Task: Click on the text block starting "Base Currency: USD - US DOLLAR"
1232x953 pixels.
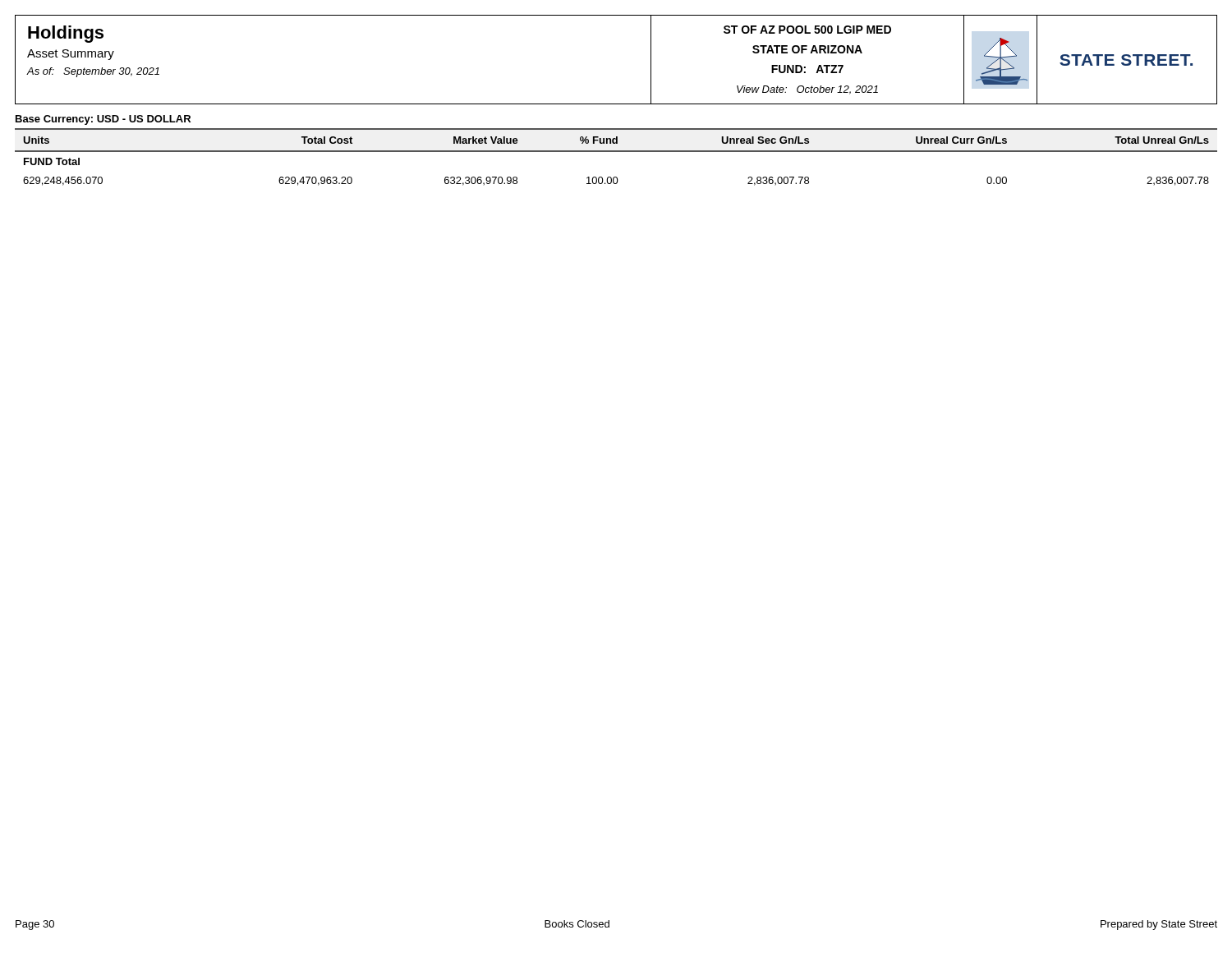Action: pyautogui.click(x=103, y=119)
